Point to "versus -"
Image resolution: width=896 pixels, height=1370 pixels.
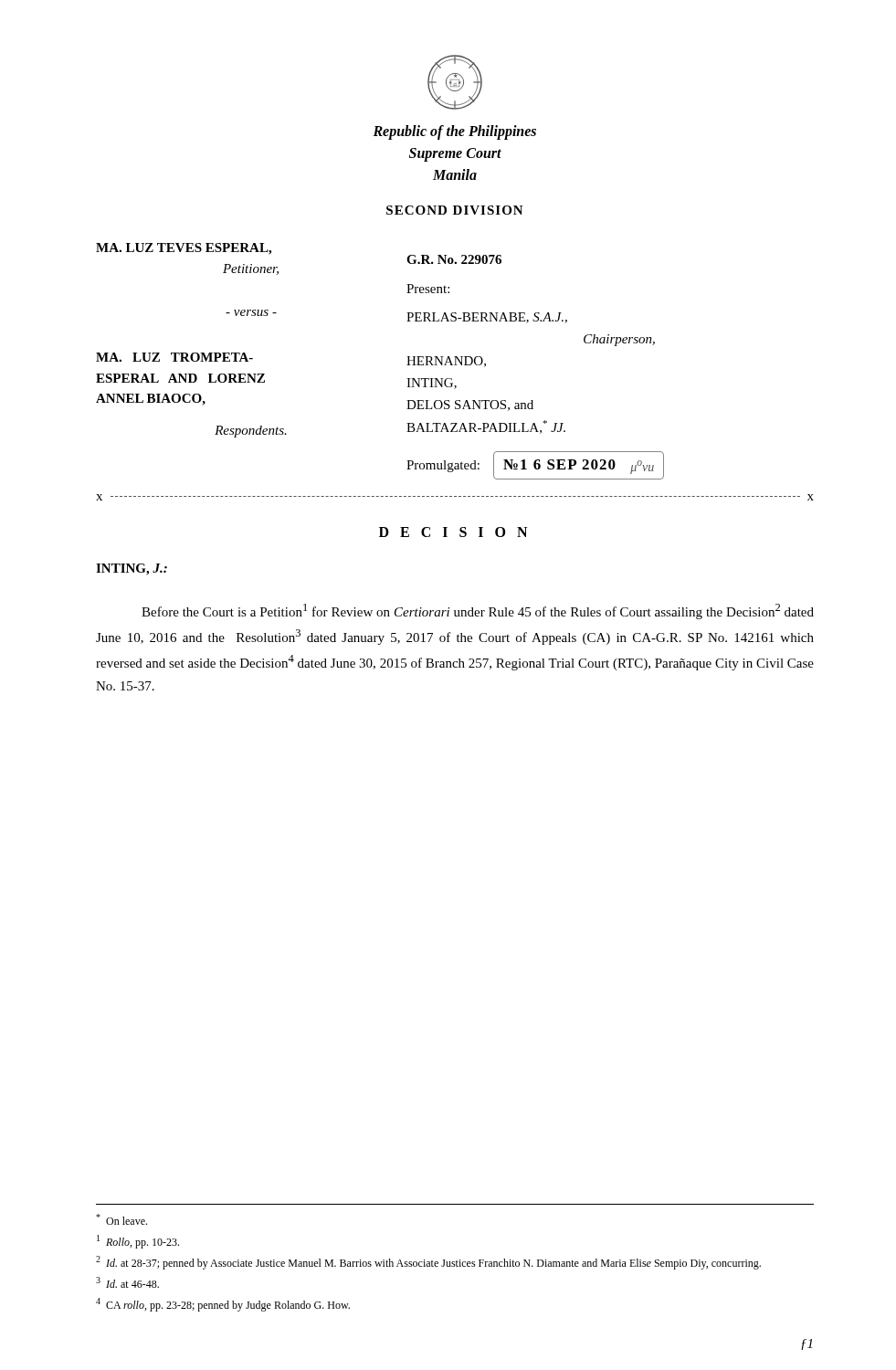251,311
